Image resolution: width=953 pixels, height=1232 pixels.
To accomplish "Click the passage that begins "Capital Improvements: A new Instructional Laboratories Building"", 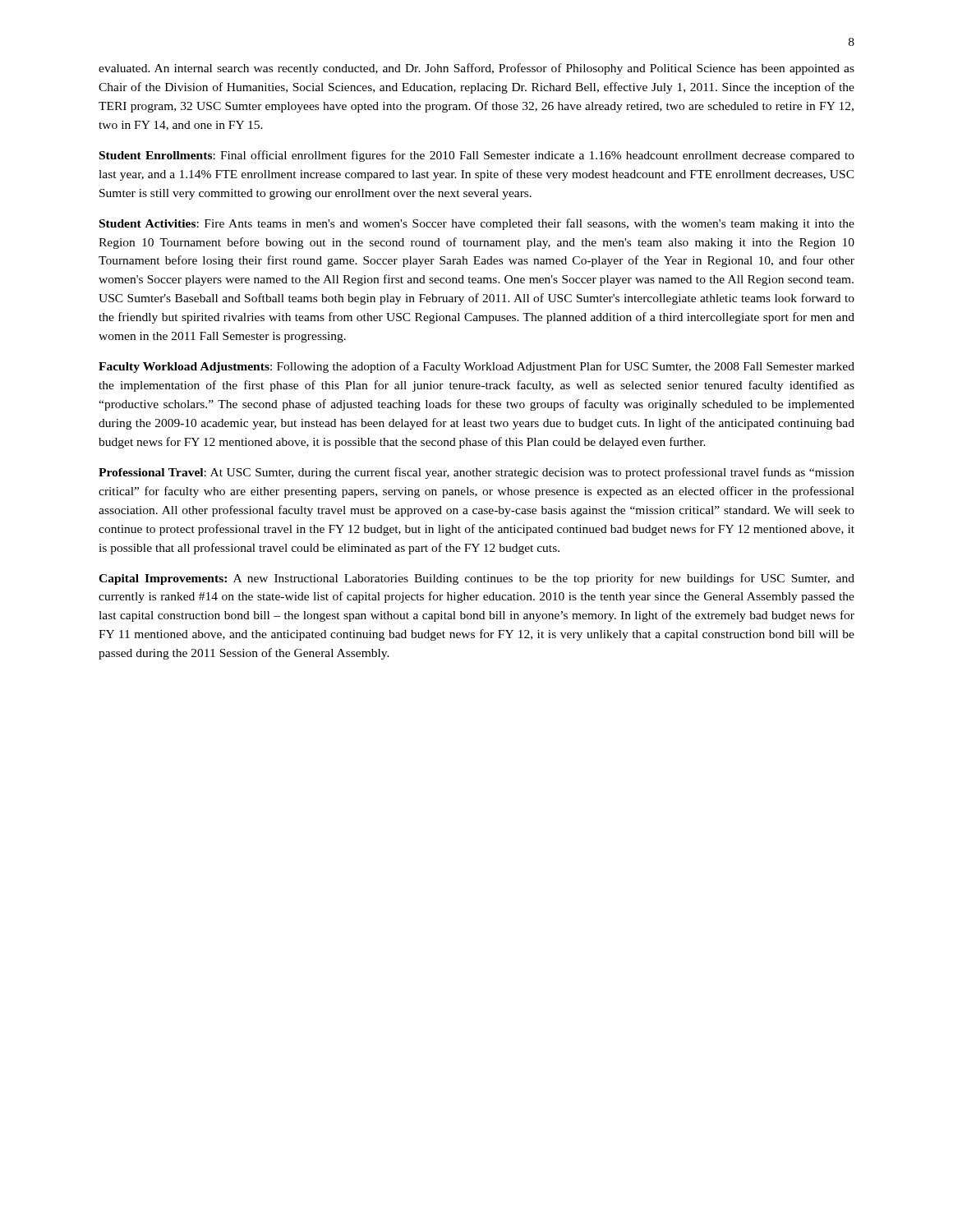I will tap(476, 615).
